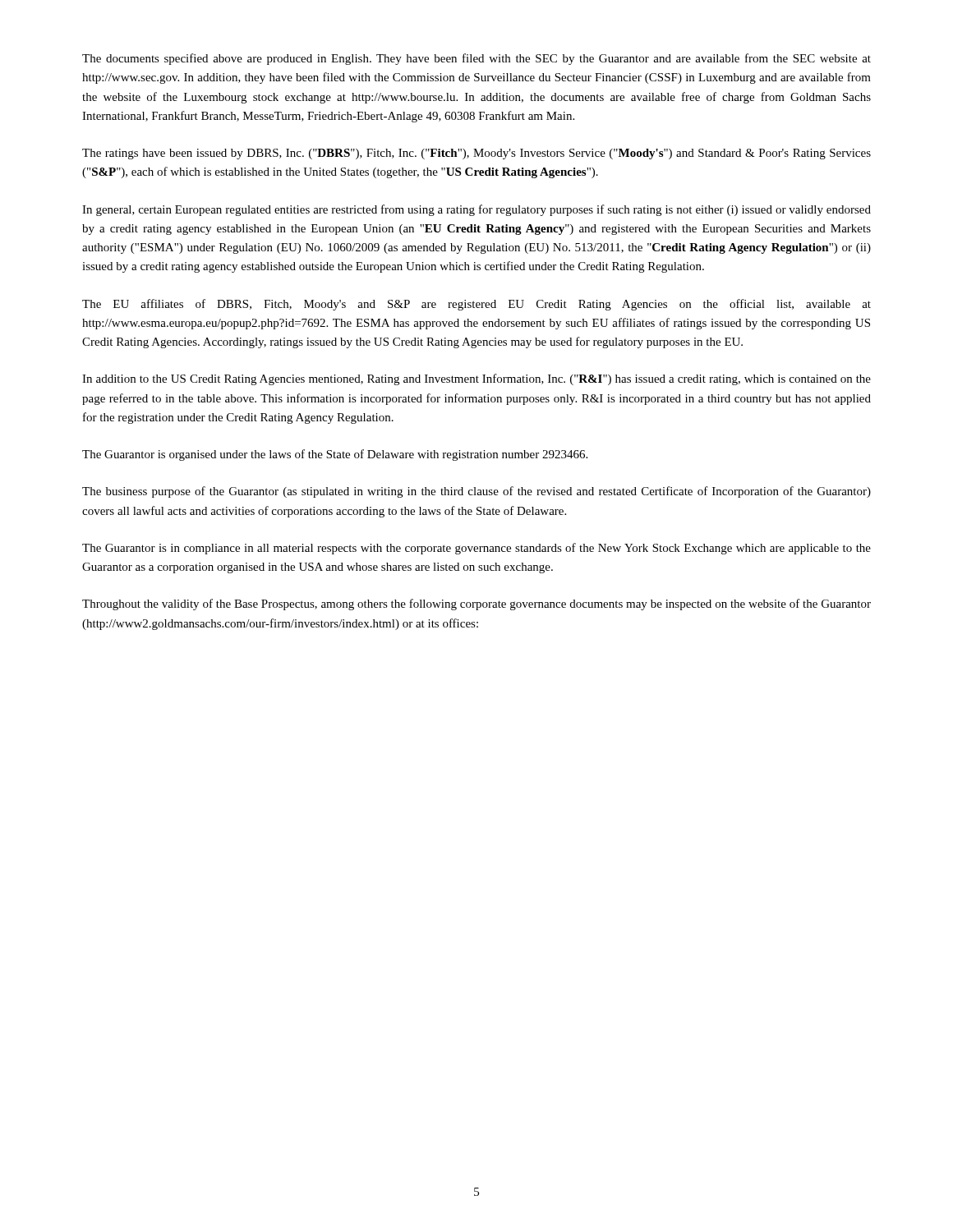953x1232 pixels.
Task: Point to the text starting "The ratings have been issued"
Action: (x=476, y=162)
